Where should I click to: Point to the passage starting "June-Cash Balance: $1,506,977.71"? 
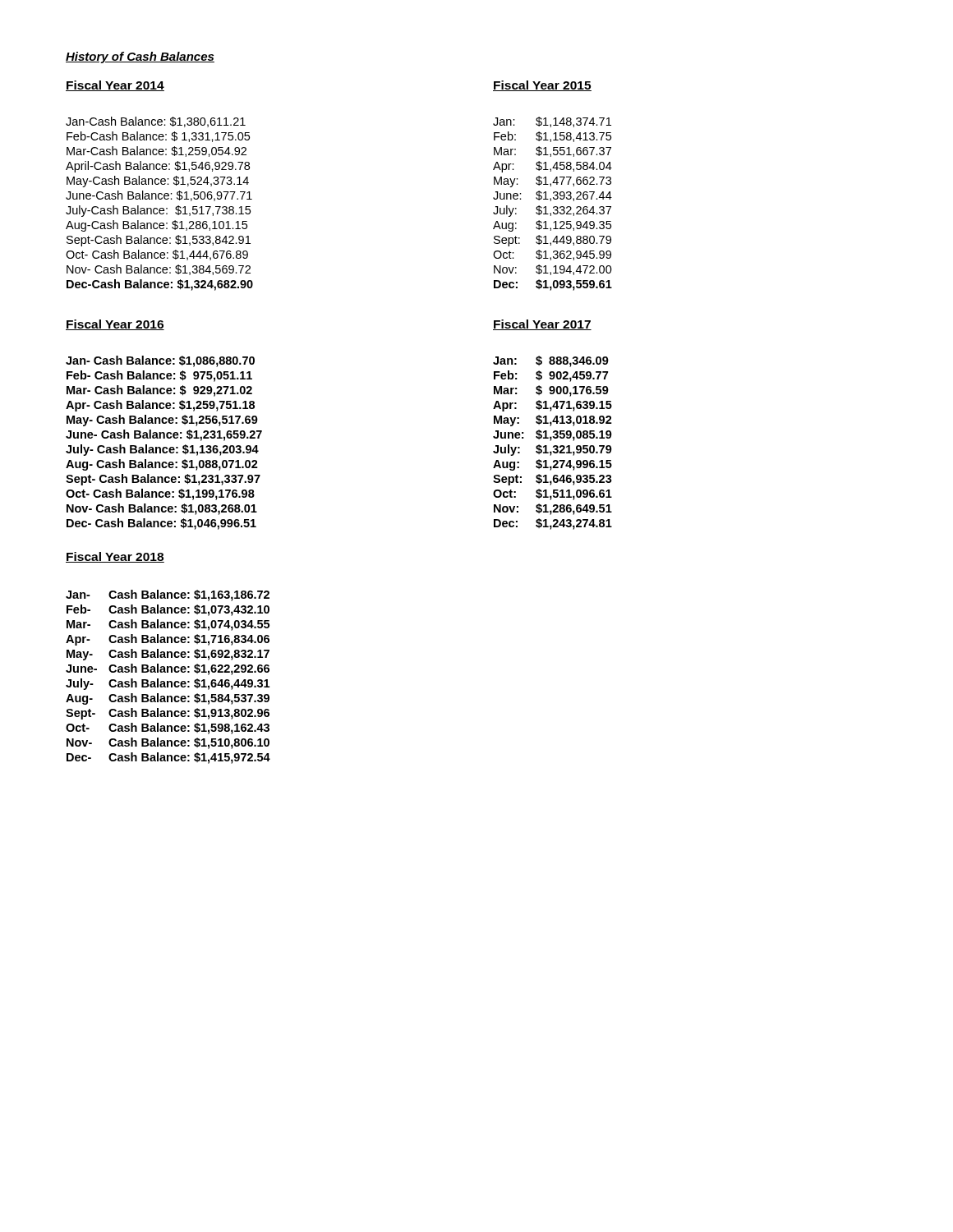click(x=159, y=195)
